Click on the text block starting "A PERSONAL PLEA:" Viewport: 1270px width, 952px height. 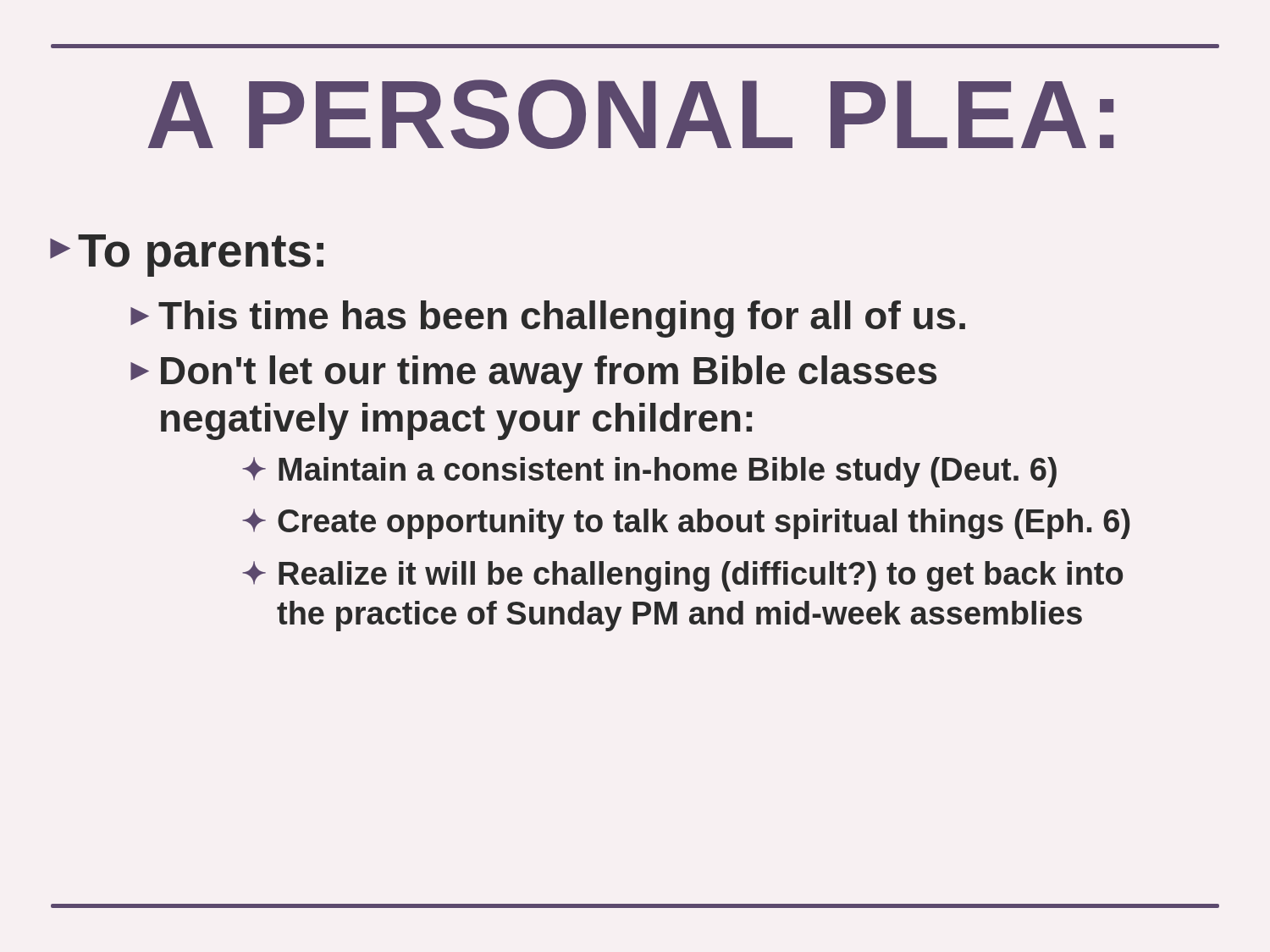(635, 114)
